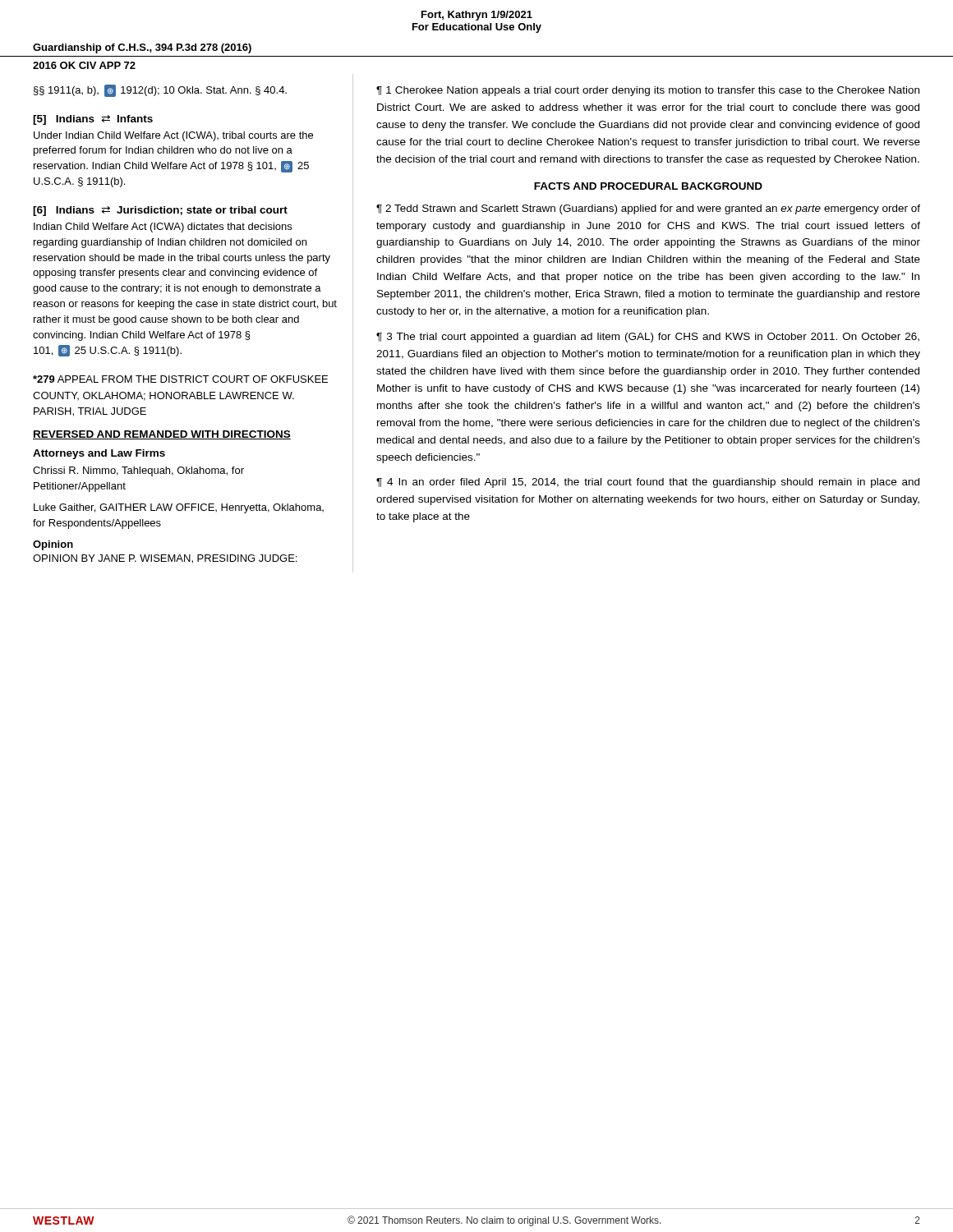Click on the block starting "Chrissi R. Nimmo, Tahlequah, Oklahoma, for Petitioner/Appellant"

click(138, 478)
